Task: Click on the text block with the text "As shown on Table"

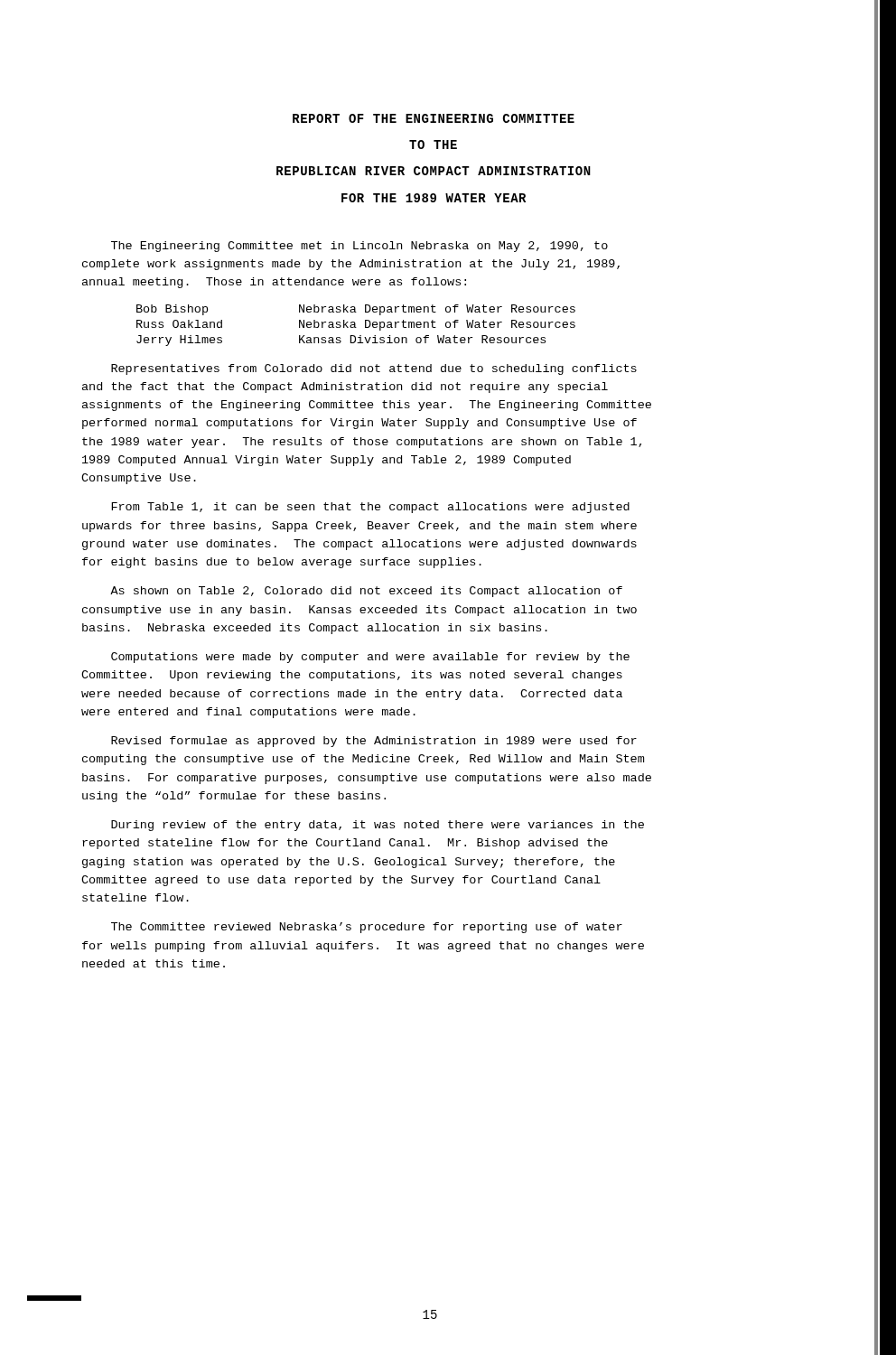Action: tap(359, 610)
